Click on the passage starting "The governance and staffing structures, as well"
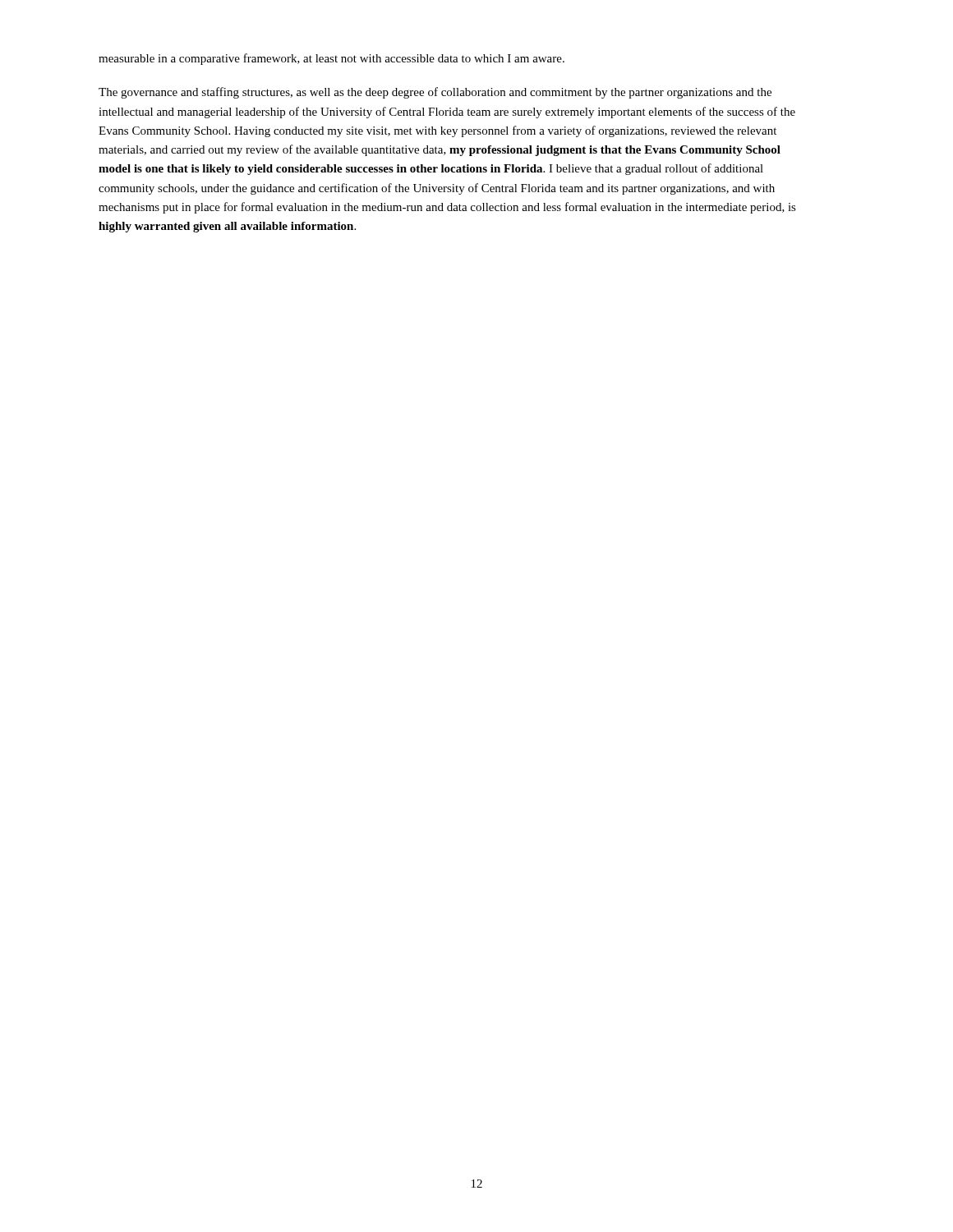The image size is (953, 1232). pos(447,159)
